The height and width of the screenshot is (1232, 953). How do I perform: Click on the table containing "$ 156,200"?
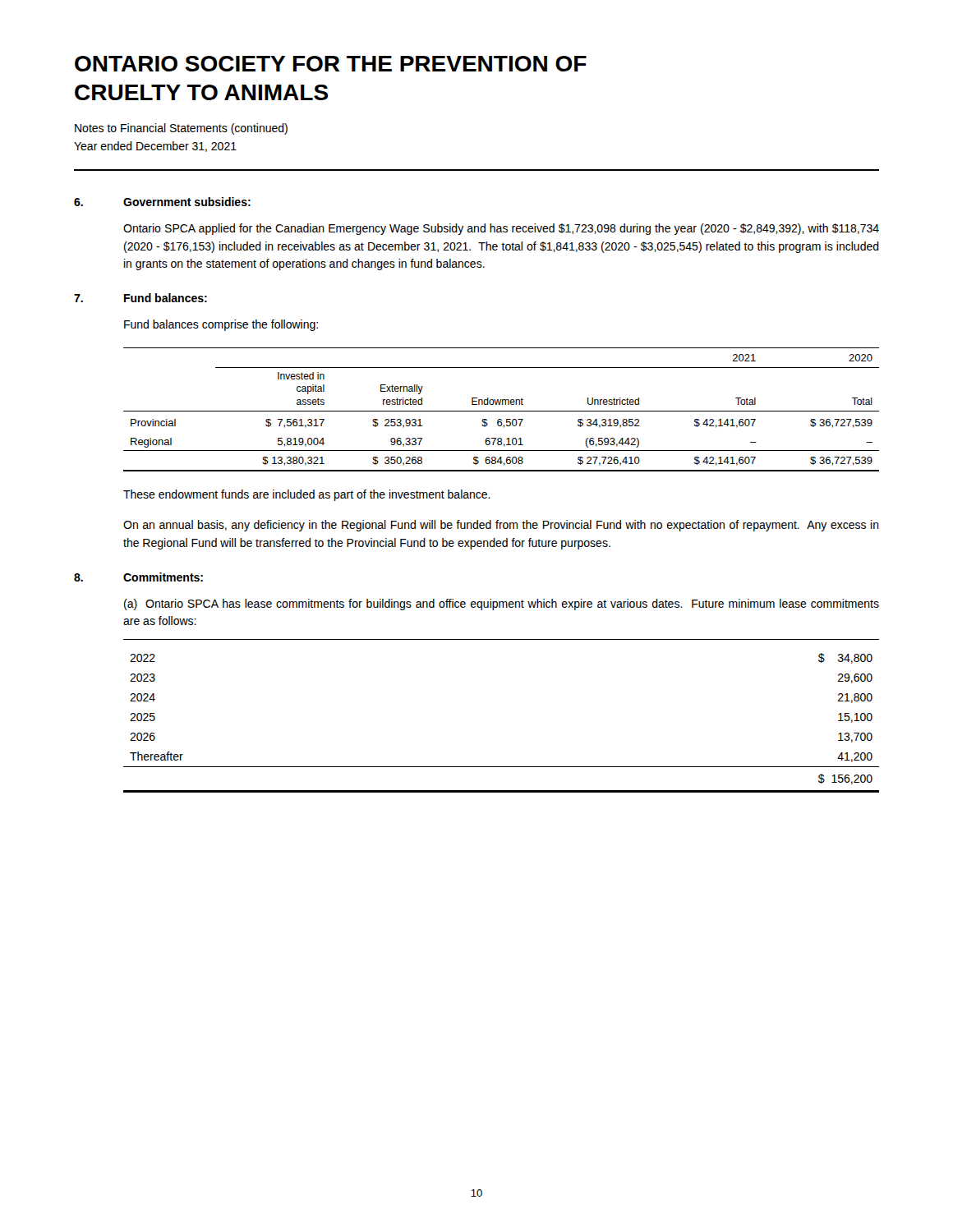501,716
